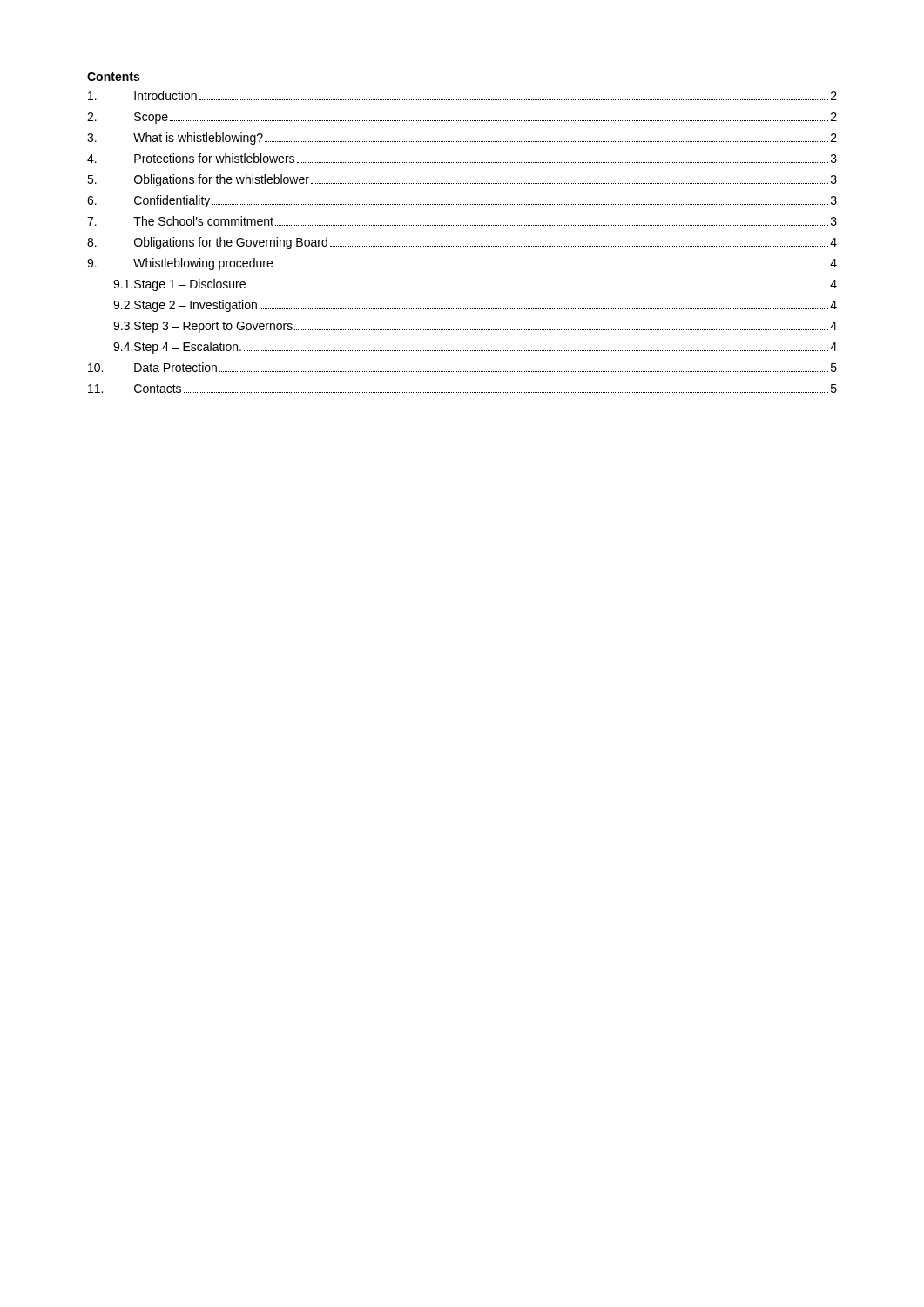Find the text starting "11. Contacts 5"
924x1307 pixels.
462,389
